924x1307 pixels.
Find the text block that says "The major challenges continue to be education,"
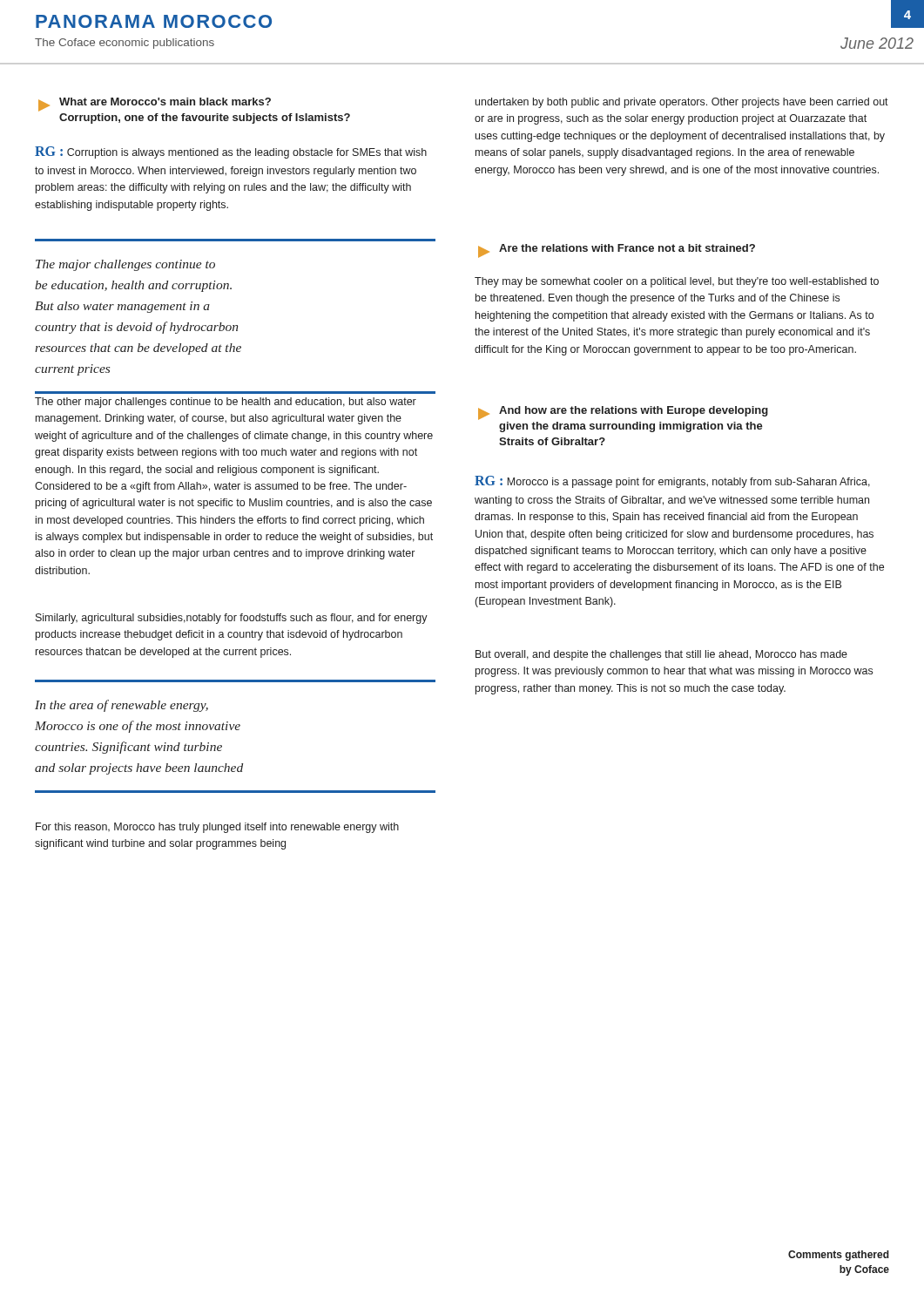(235, 316)
